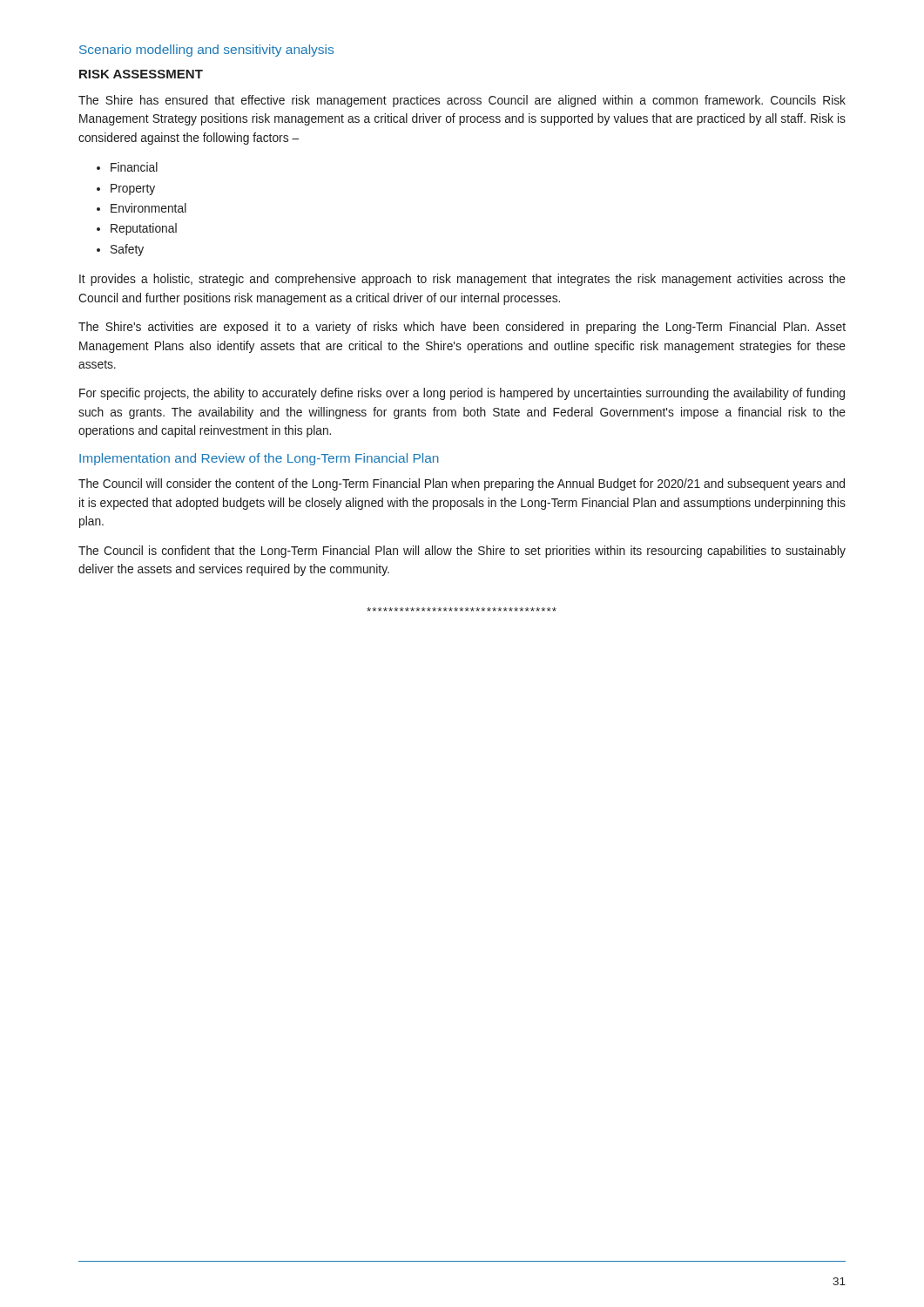
Task: Find the text block containing "The Council will consider the content of"
Action: coord(462,503)
